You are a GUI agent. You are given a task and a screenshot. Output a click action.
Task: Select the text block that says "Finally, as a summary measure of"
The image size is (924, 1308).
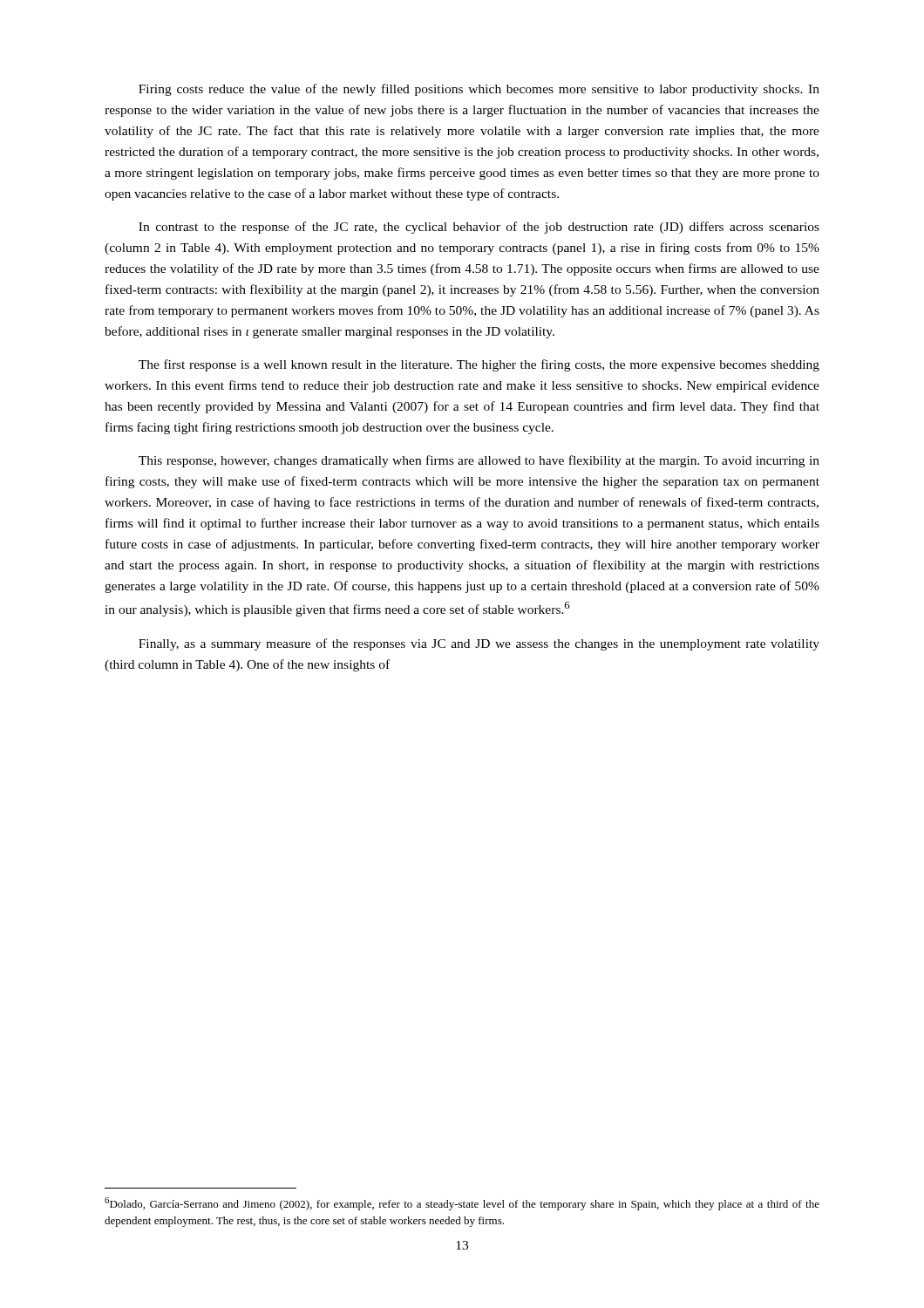[462, 653]
